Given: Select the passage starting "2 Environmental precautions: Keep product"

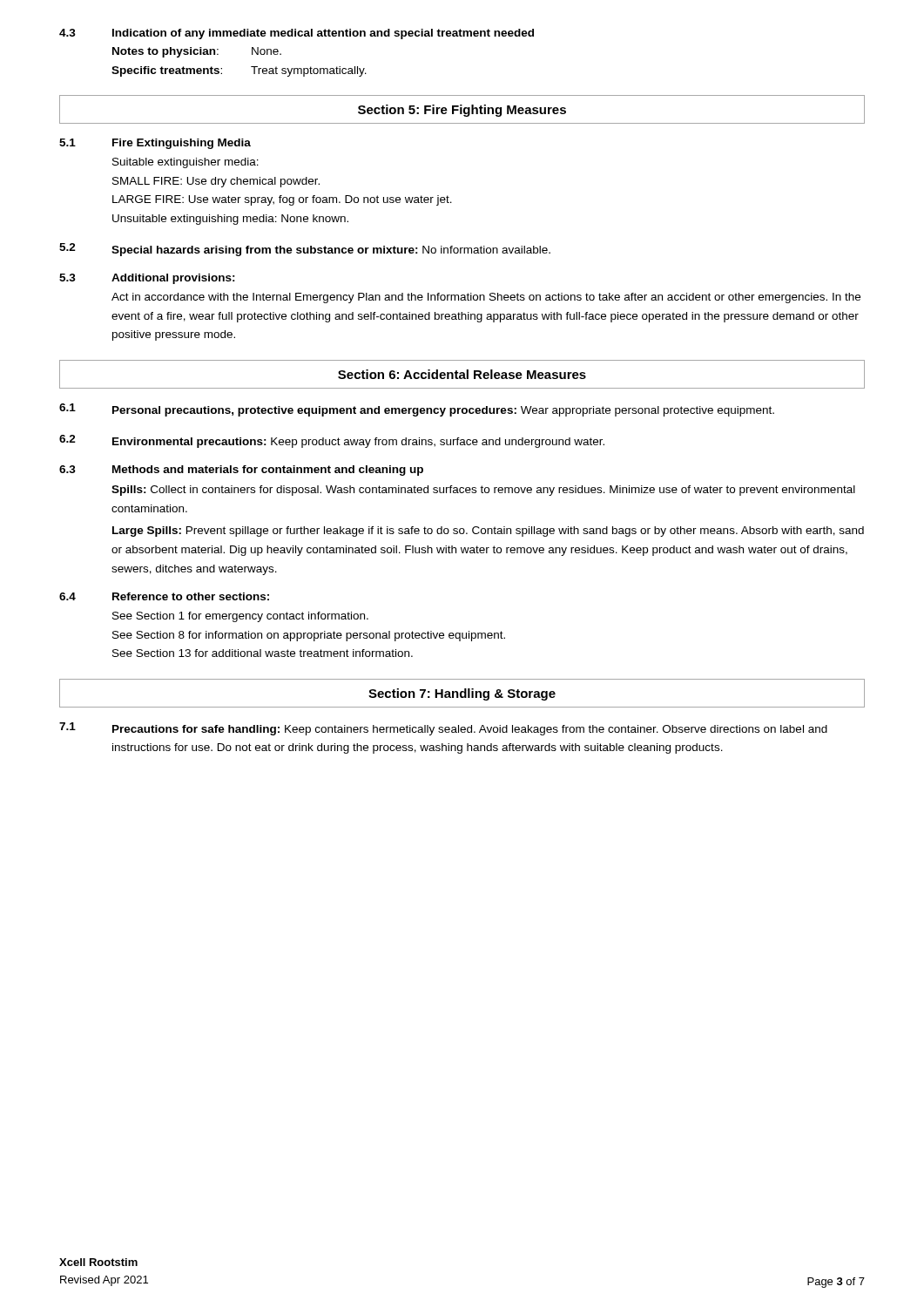Looking at the screenshot, I should coord(462,441).
